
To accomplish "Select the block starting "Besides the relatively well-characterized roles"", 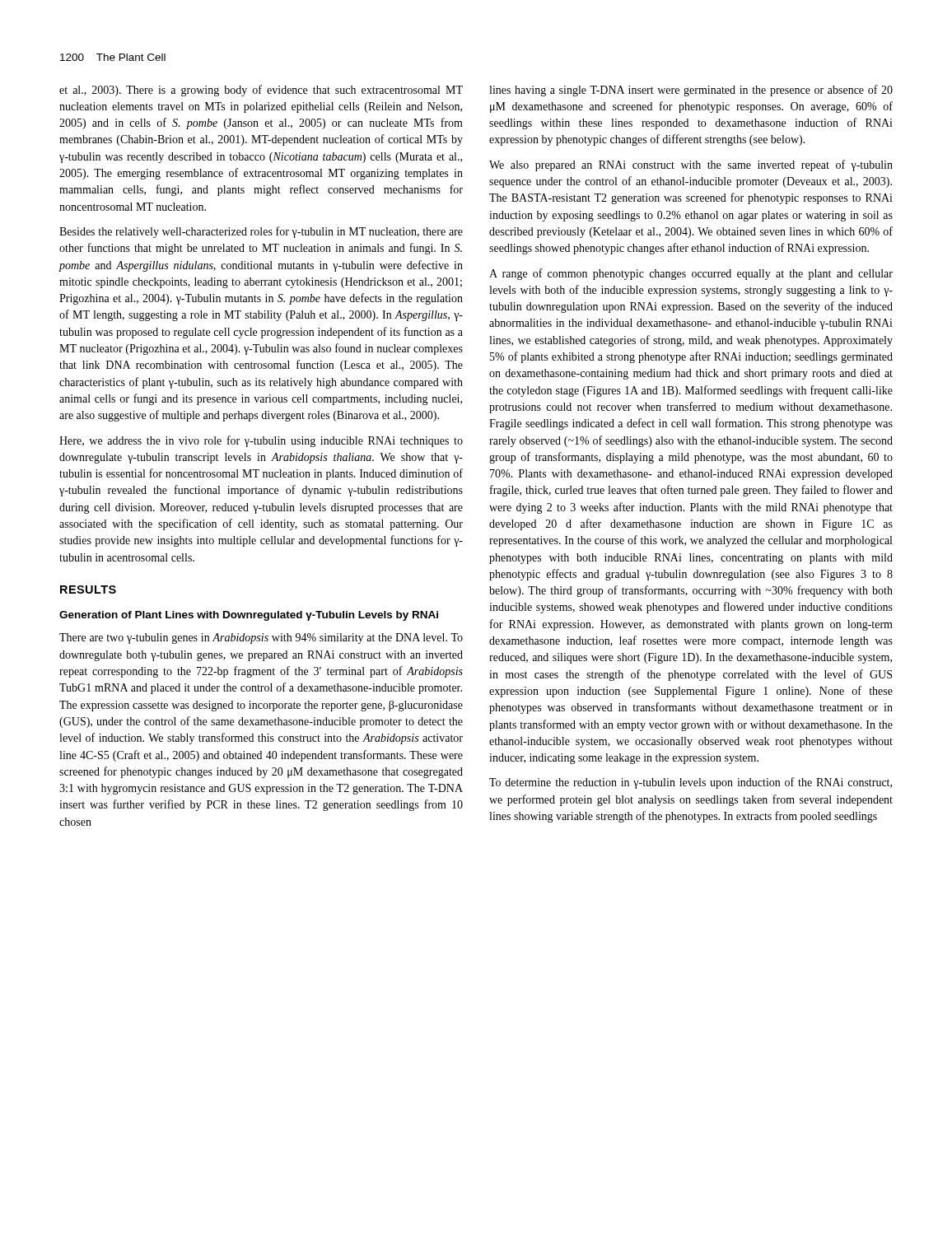I will (261, 324).
